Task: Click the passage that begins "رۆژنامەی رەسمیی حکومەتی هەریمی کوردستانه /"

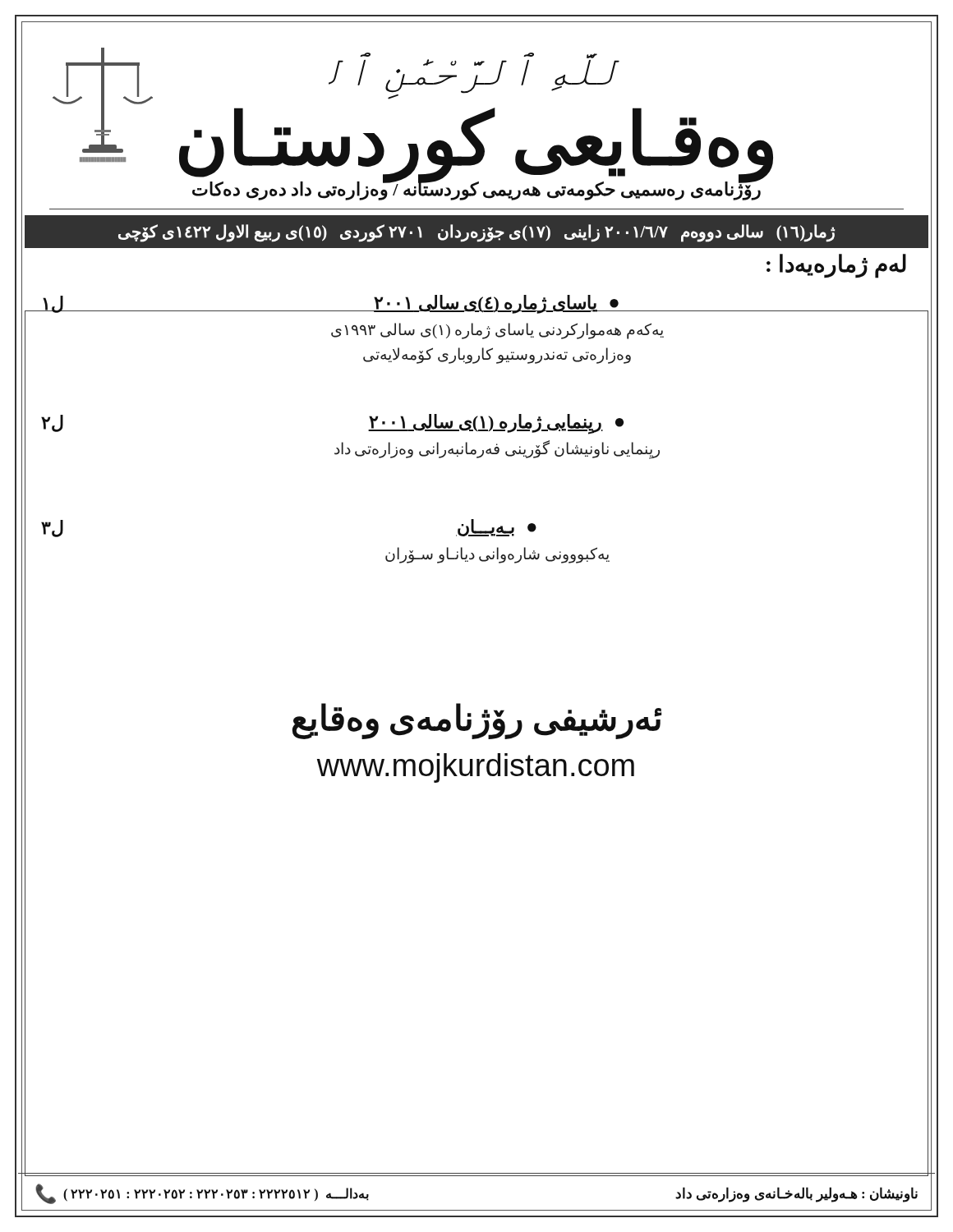Action: pyautogui.click(x=476, y=189)
